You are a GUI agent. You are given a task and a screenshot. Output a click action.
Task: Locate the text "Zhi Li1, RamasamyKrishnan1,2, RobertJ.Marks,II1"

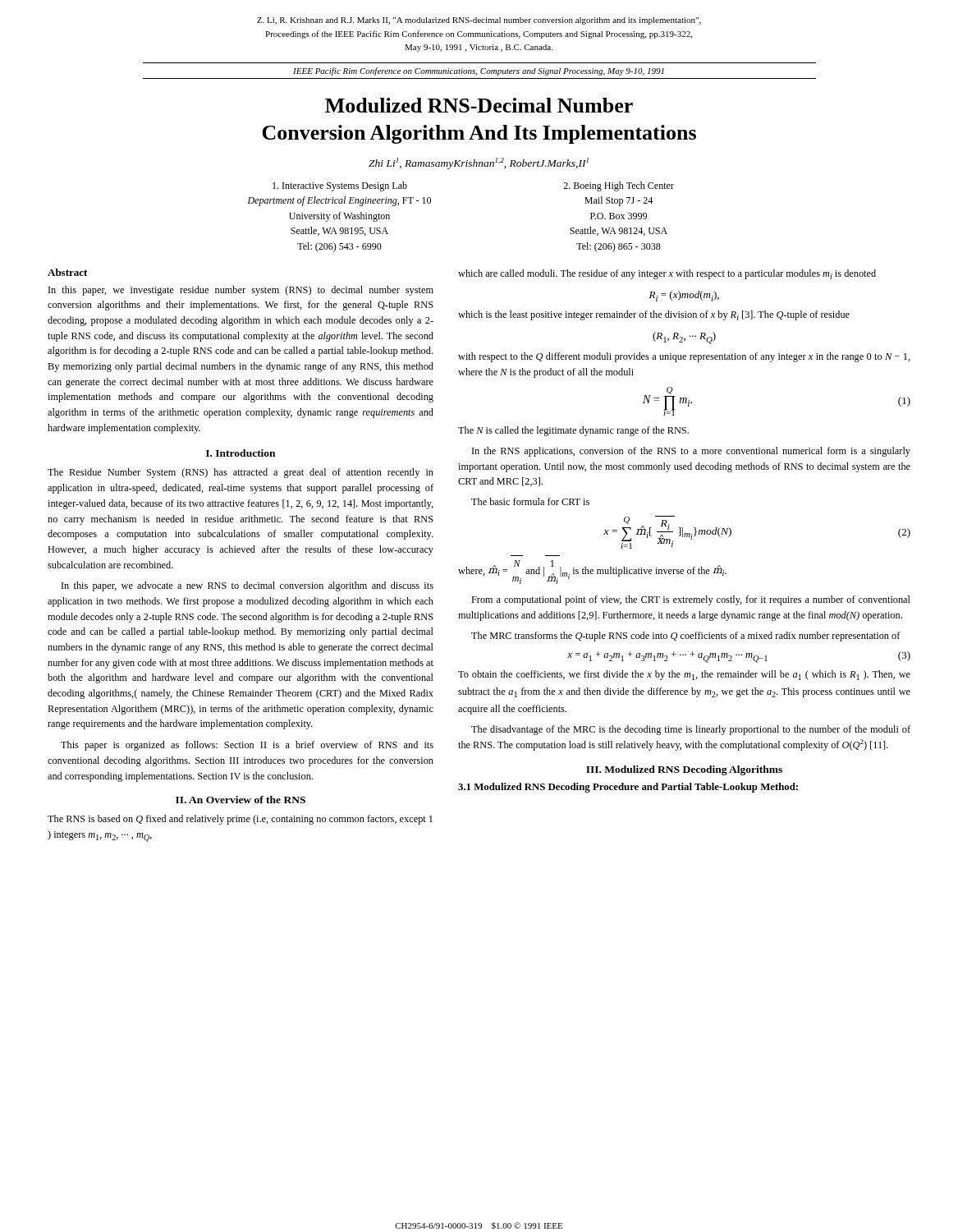(479, 162)
